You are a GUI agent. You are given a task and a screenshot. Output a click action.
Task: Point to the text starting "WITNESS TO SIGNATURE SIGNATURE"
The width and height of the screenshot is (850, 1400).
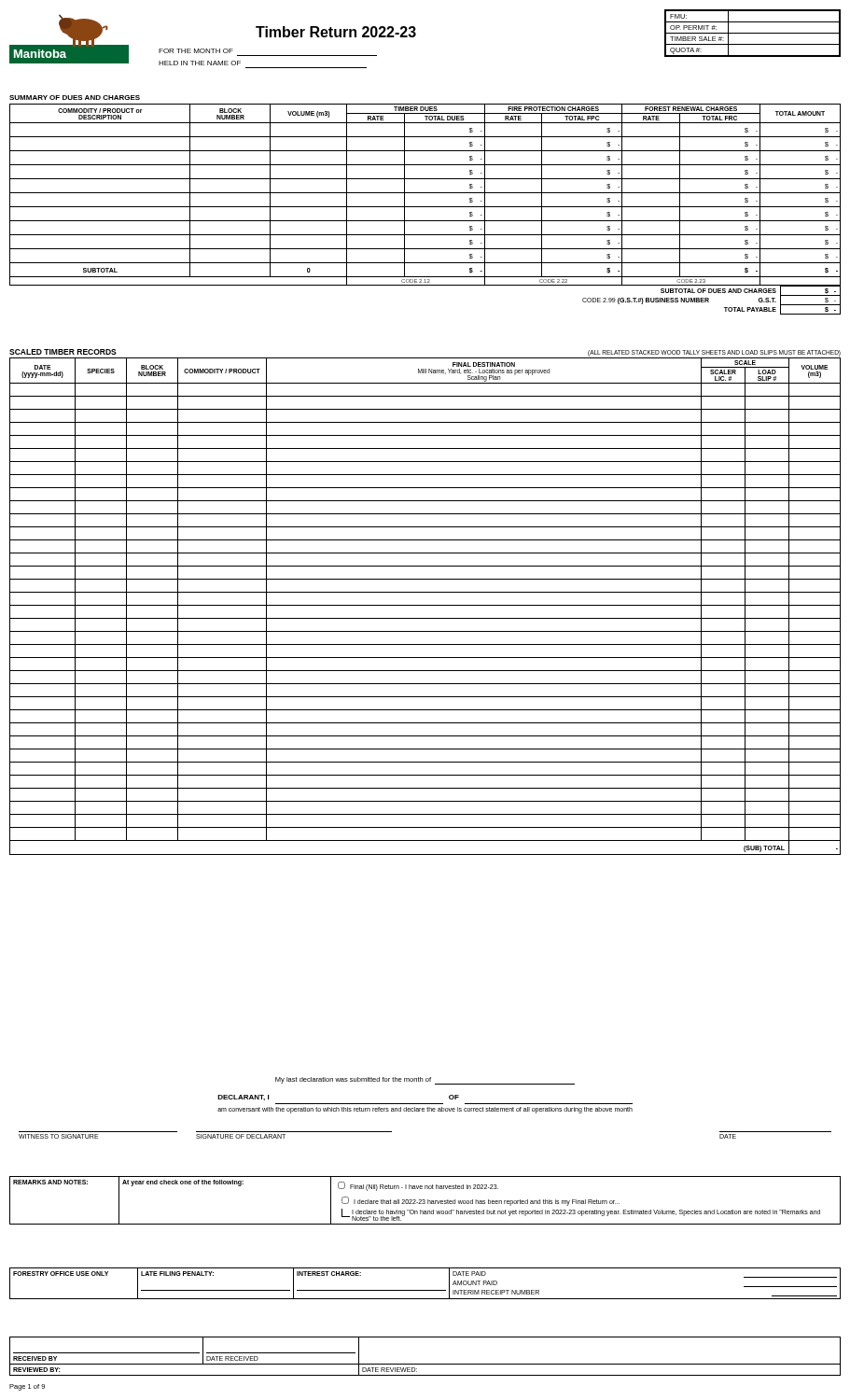[x=55, y=1136]
